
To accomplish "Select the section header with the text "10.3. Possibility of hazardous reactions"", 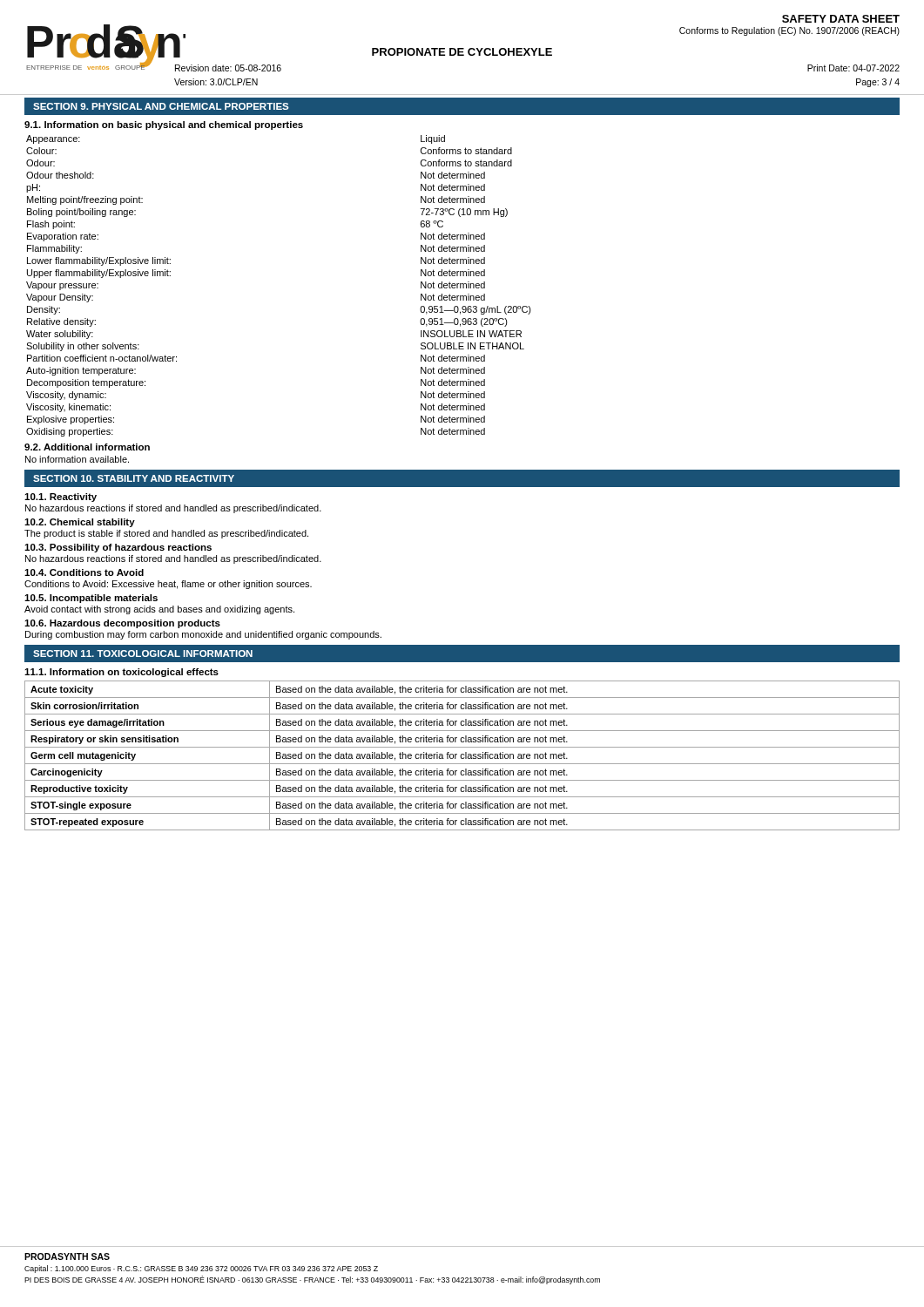I will [x=118, y=547].
